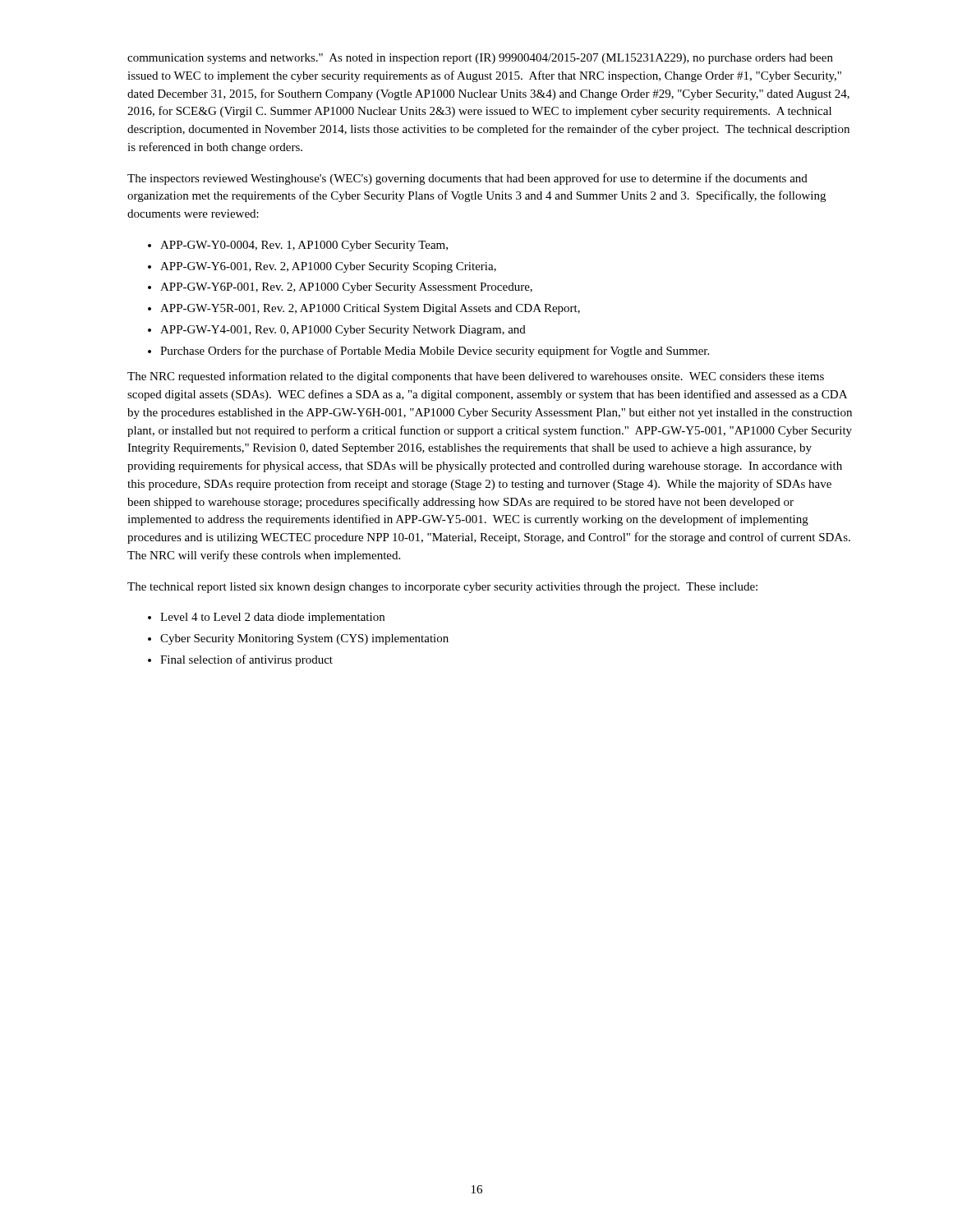Locate the element starting "Cyber Security Monitoring System (CYS) implementation"
Viewport: 953px width, 1232px height.
(304, 638)
